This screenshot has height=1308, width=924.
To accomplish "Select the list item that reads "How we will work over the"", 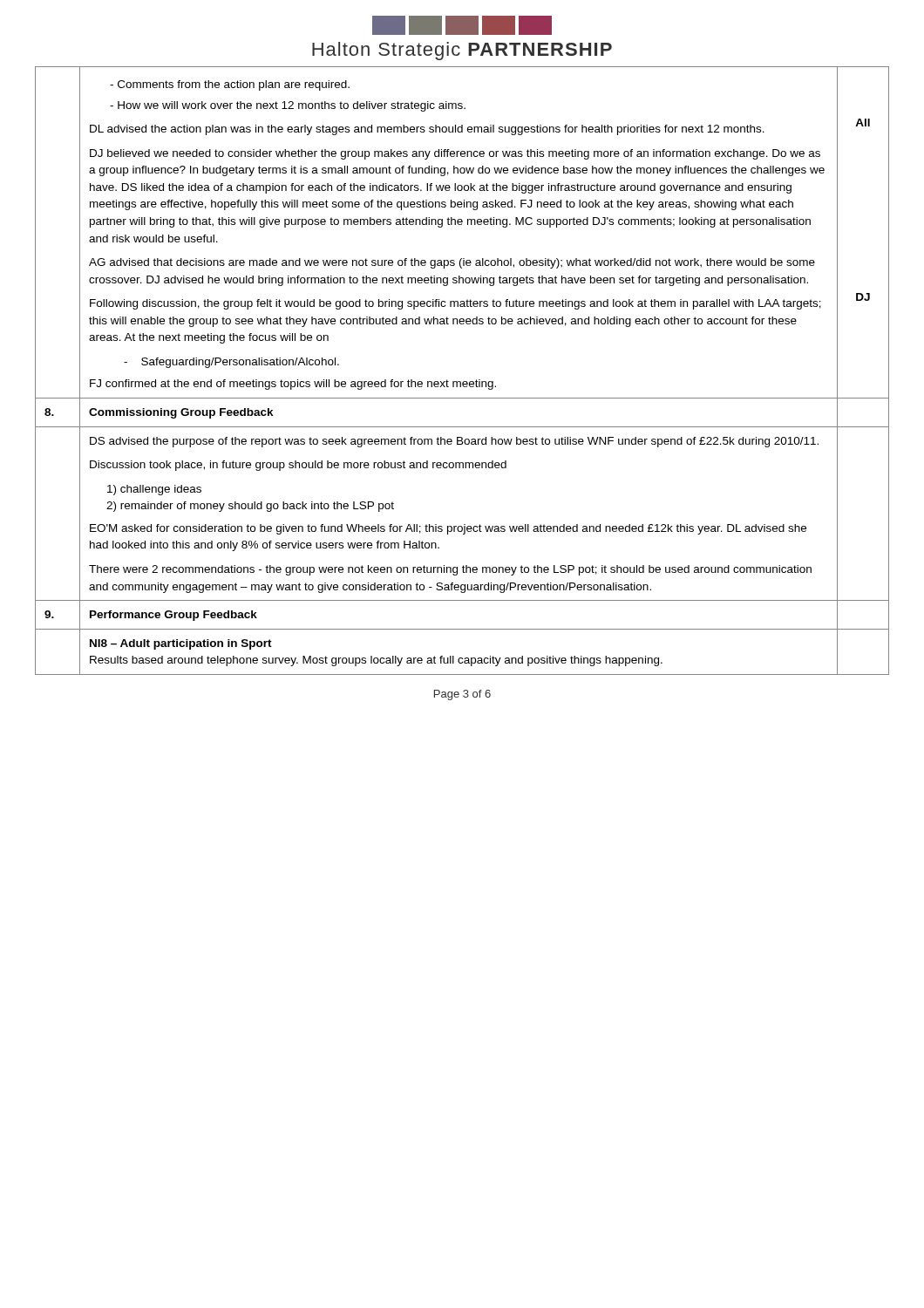I will point(288,105).
